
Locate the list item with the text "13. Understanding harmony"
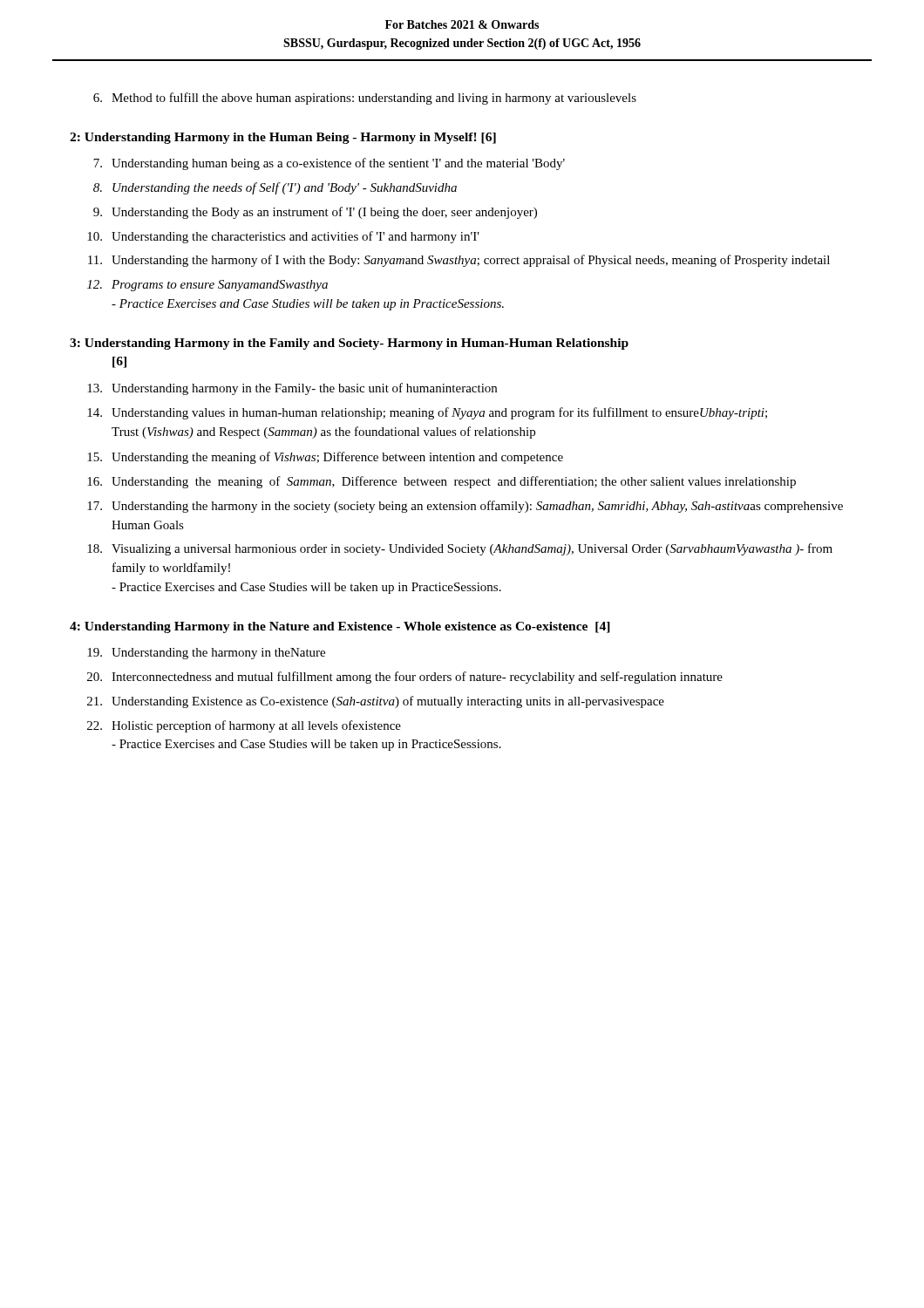(462, 389)
